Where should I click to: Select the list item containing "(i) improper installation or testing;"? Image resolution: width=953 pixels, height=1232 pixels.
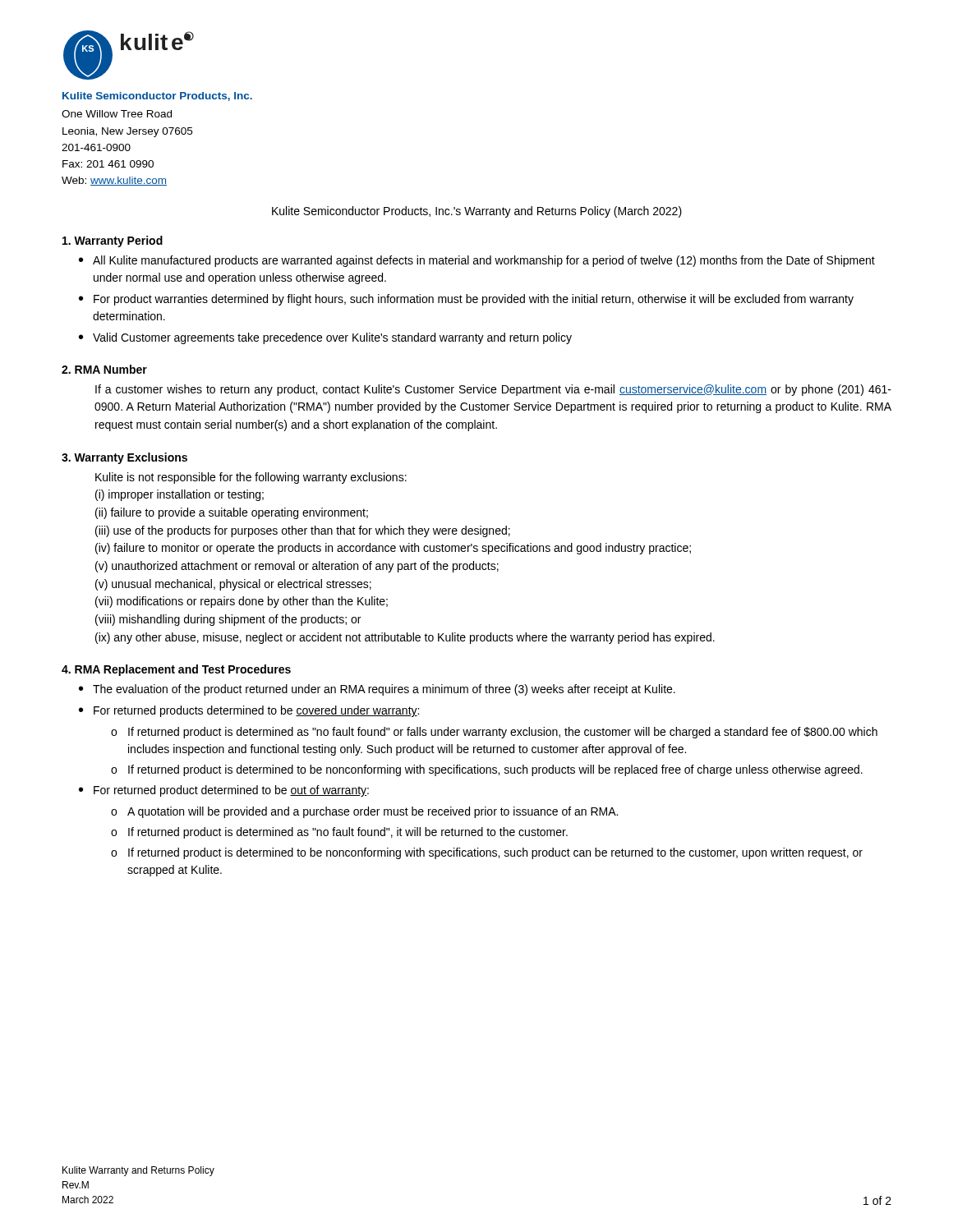179,495
